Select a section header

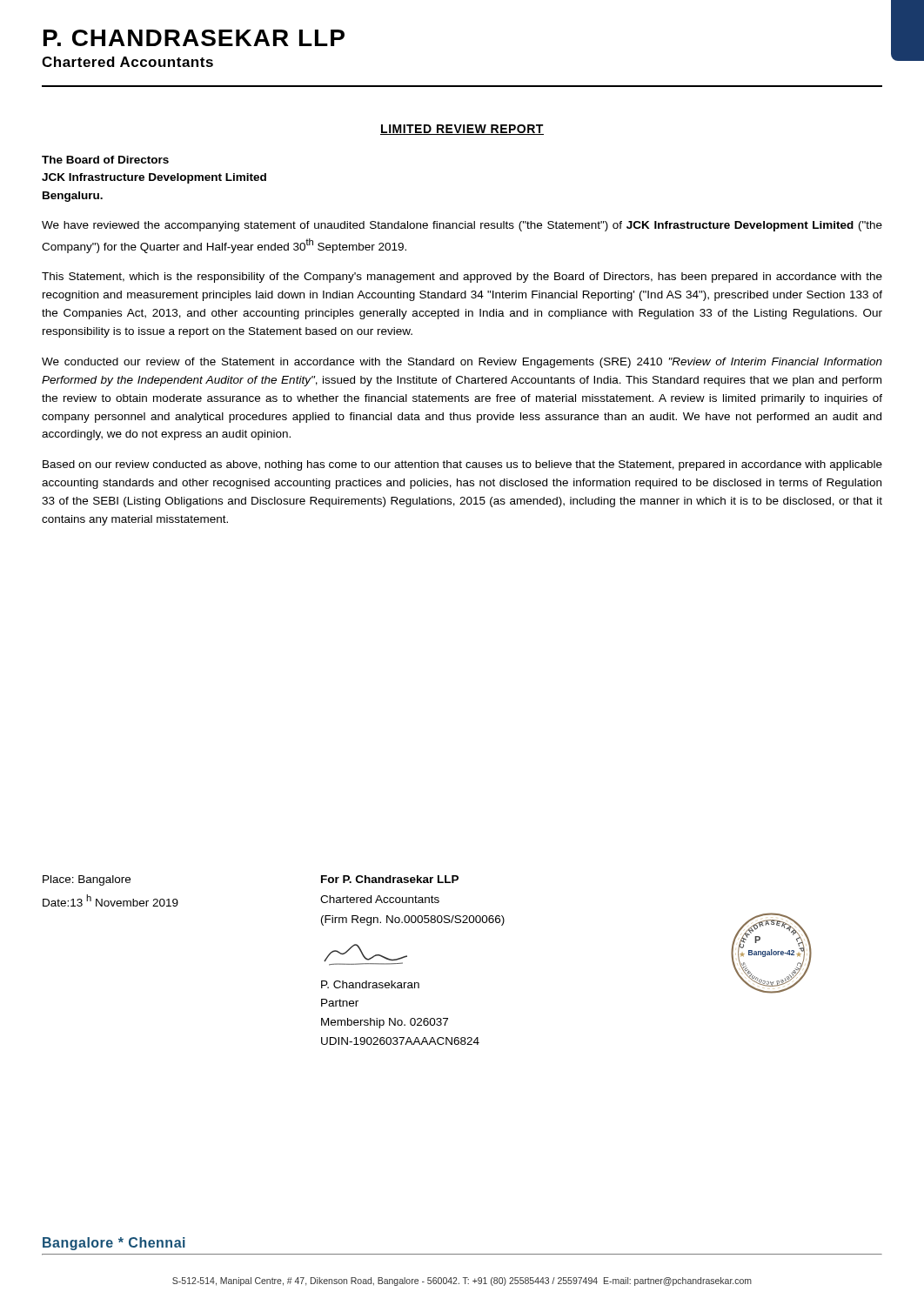pos(462,129)
